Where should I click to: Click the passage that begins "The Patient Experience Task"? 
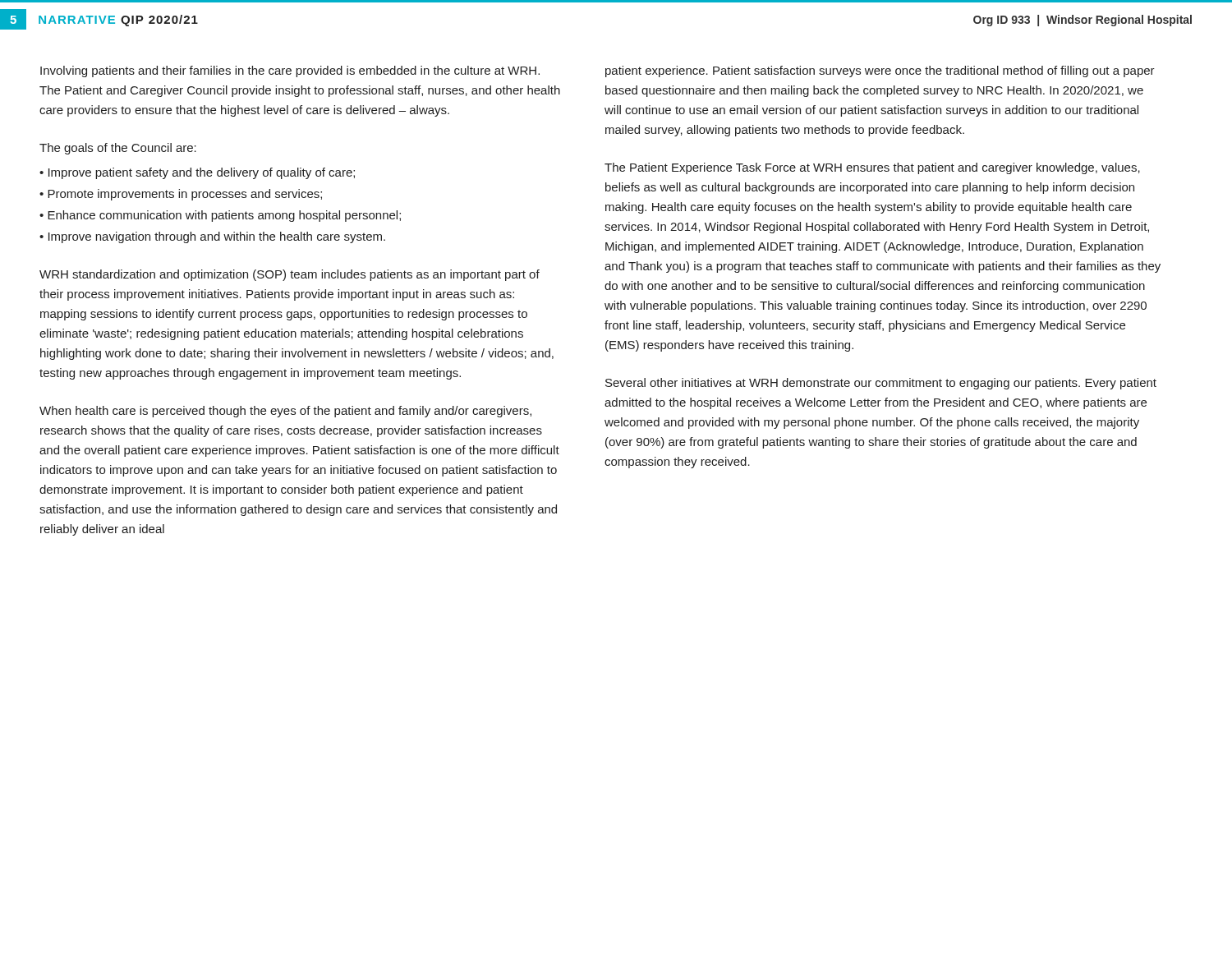(883, 256)
